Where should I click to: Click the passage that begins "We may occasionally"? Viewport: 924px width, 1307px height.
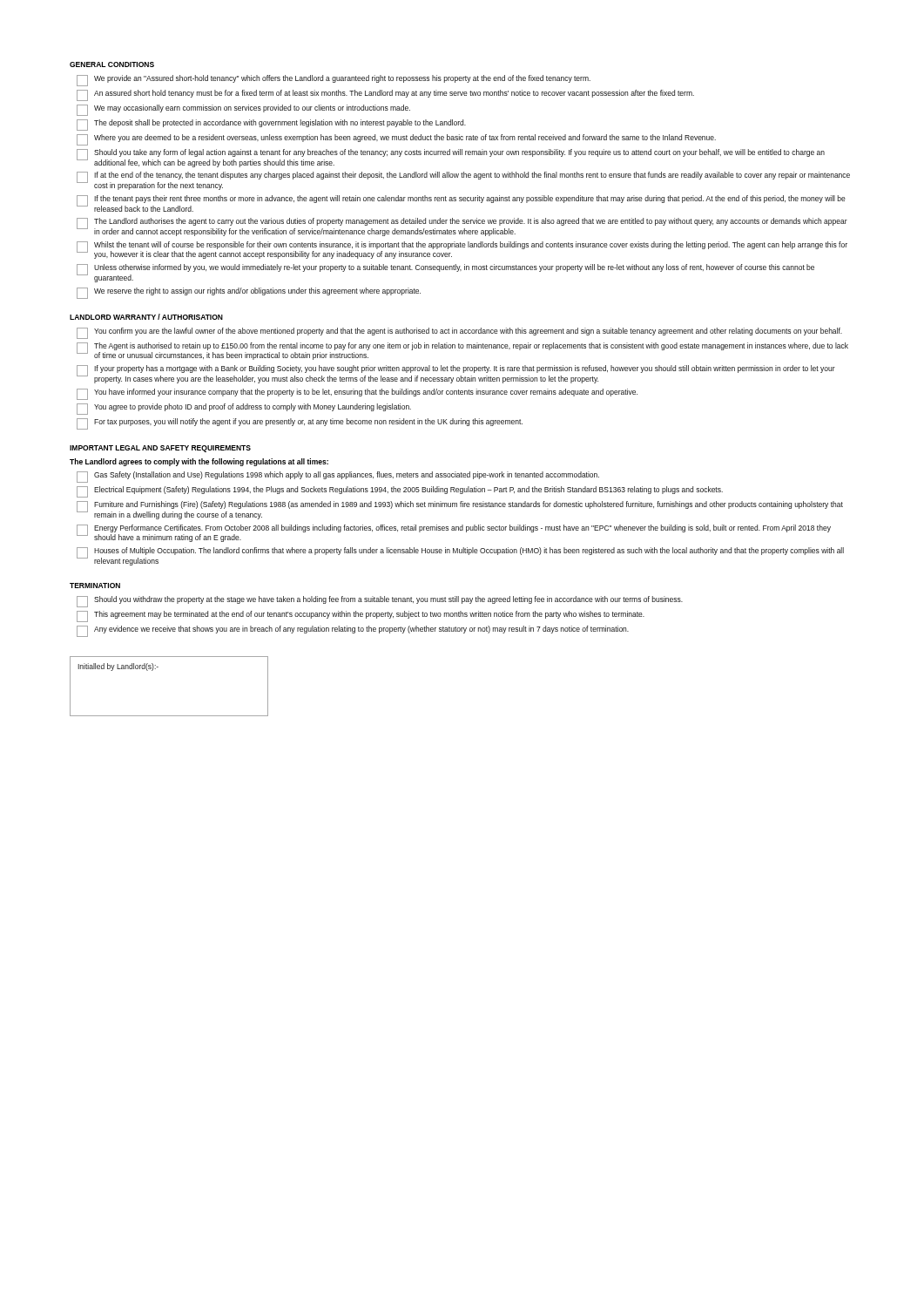tap(462, 110)
